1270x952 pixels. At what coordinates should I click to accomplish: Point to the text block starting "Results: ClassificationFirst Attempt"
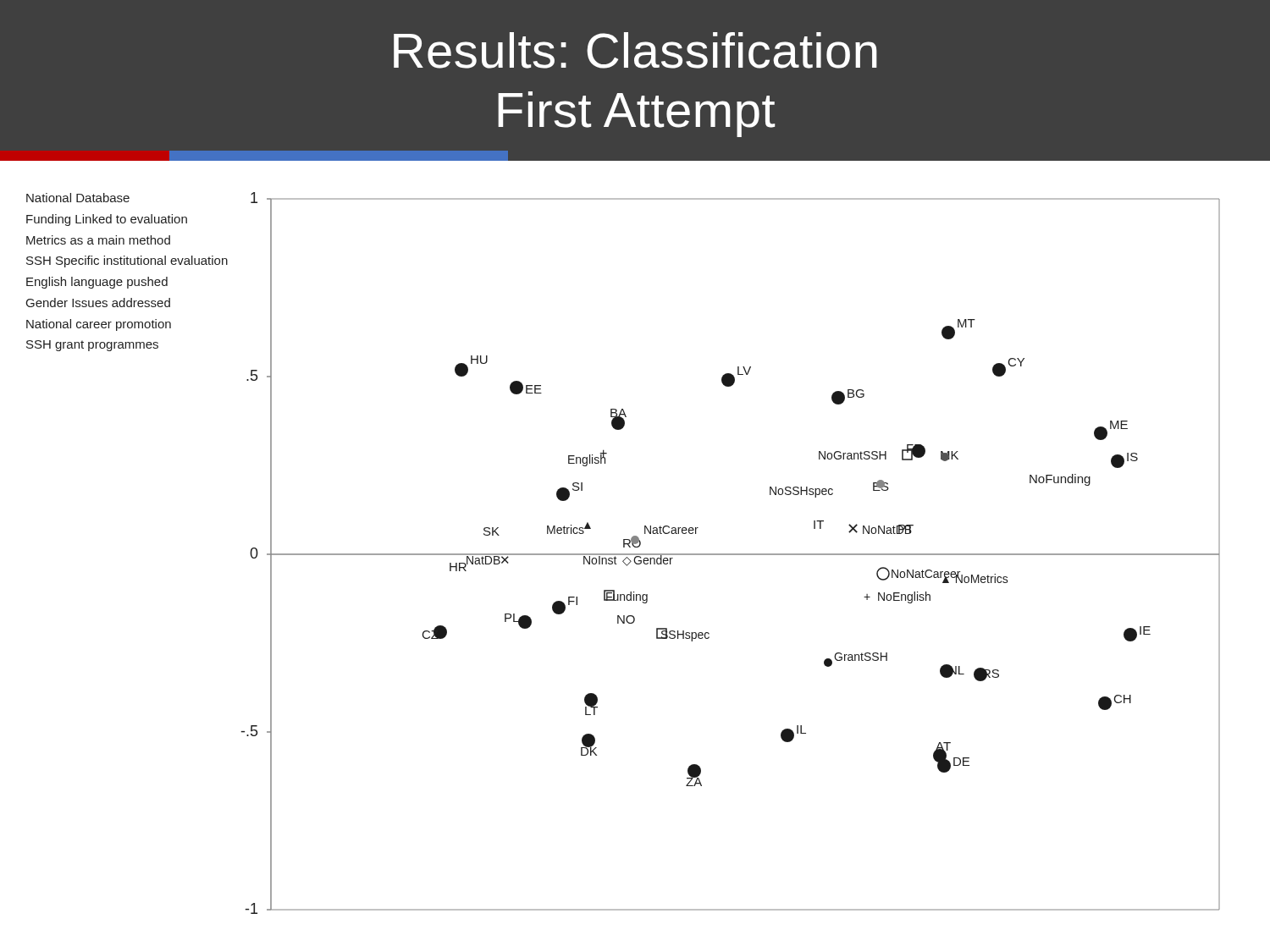[635, 80]
